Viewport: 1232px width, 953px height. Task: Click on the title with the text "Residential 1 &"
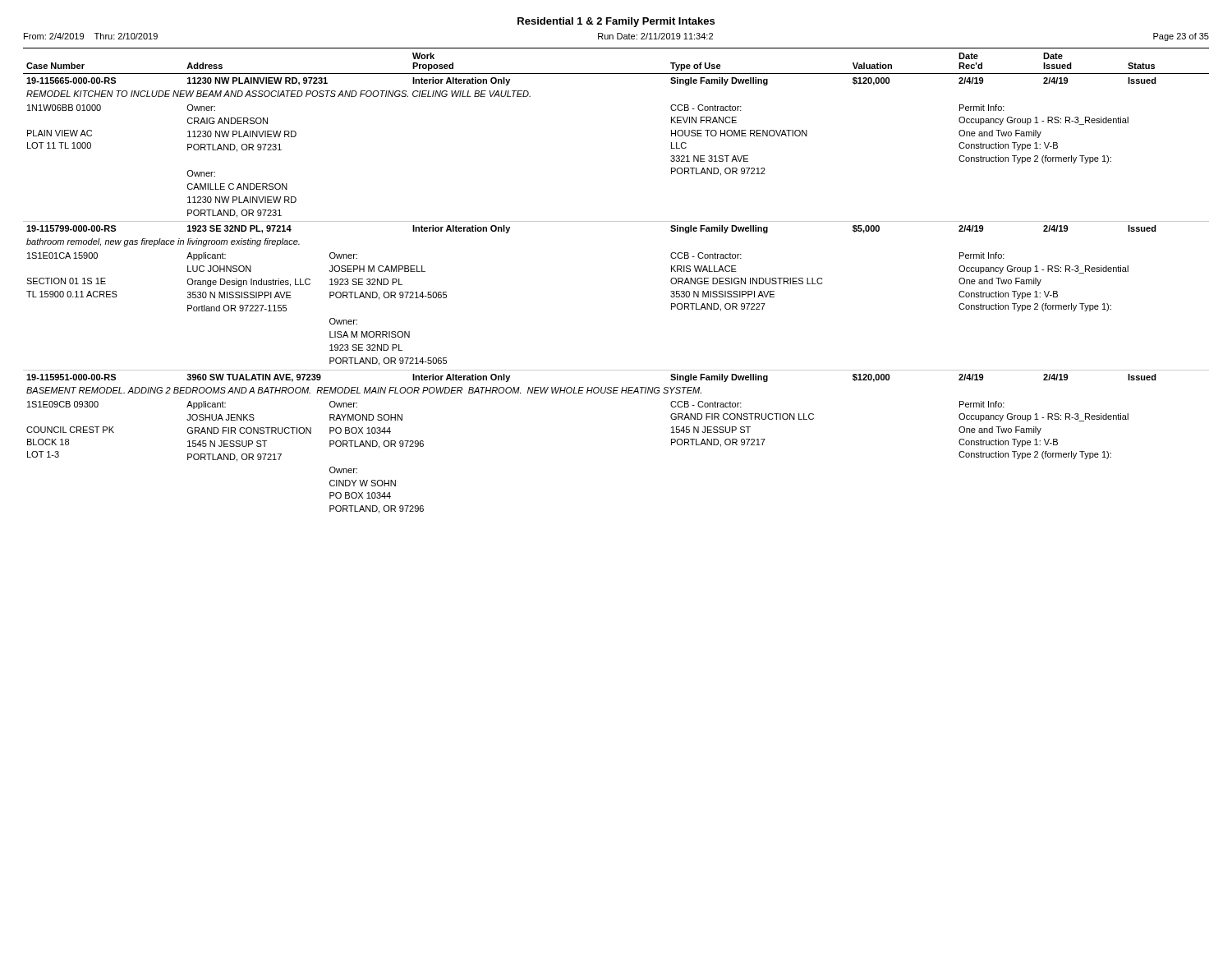(x=616, y=21)
